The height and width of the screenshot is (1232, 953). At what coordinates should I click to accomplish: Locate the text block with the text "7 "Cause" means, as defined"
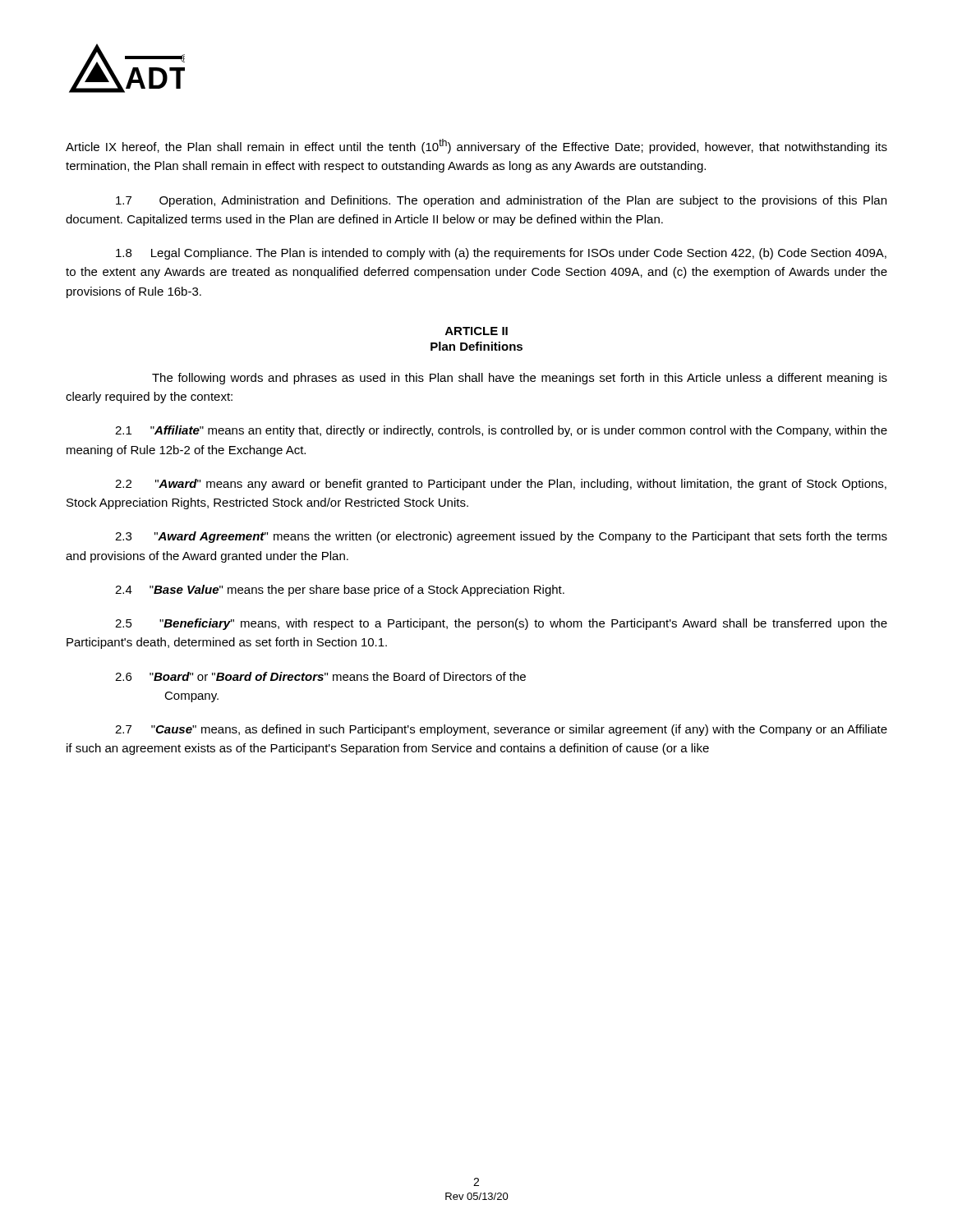(x=476, y=738)
